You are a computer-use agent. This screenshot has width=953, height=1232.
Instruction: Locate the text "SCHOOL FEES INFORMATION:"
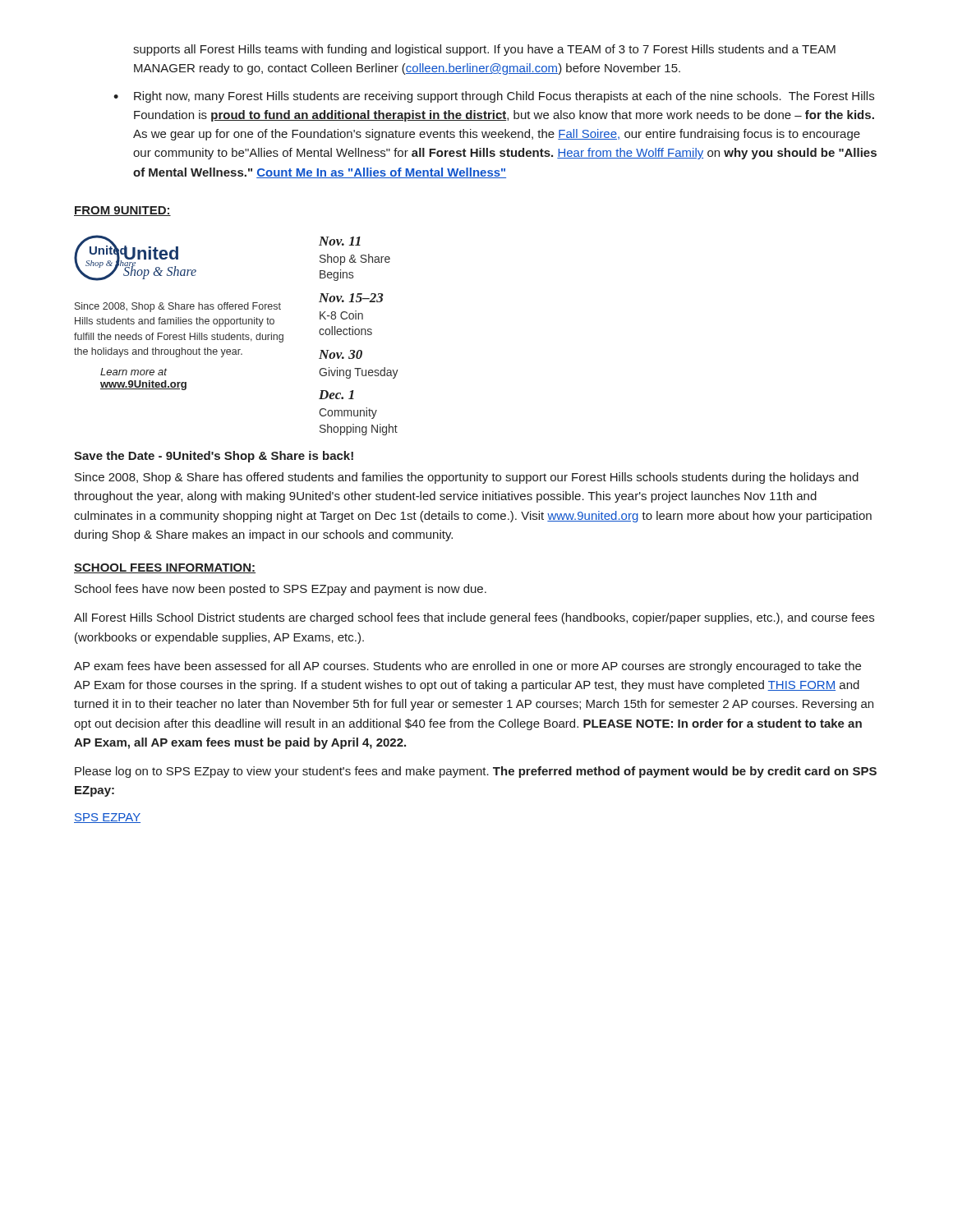165,567
